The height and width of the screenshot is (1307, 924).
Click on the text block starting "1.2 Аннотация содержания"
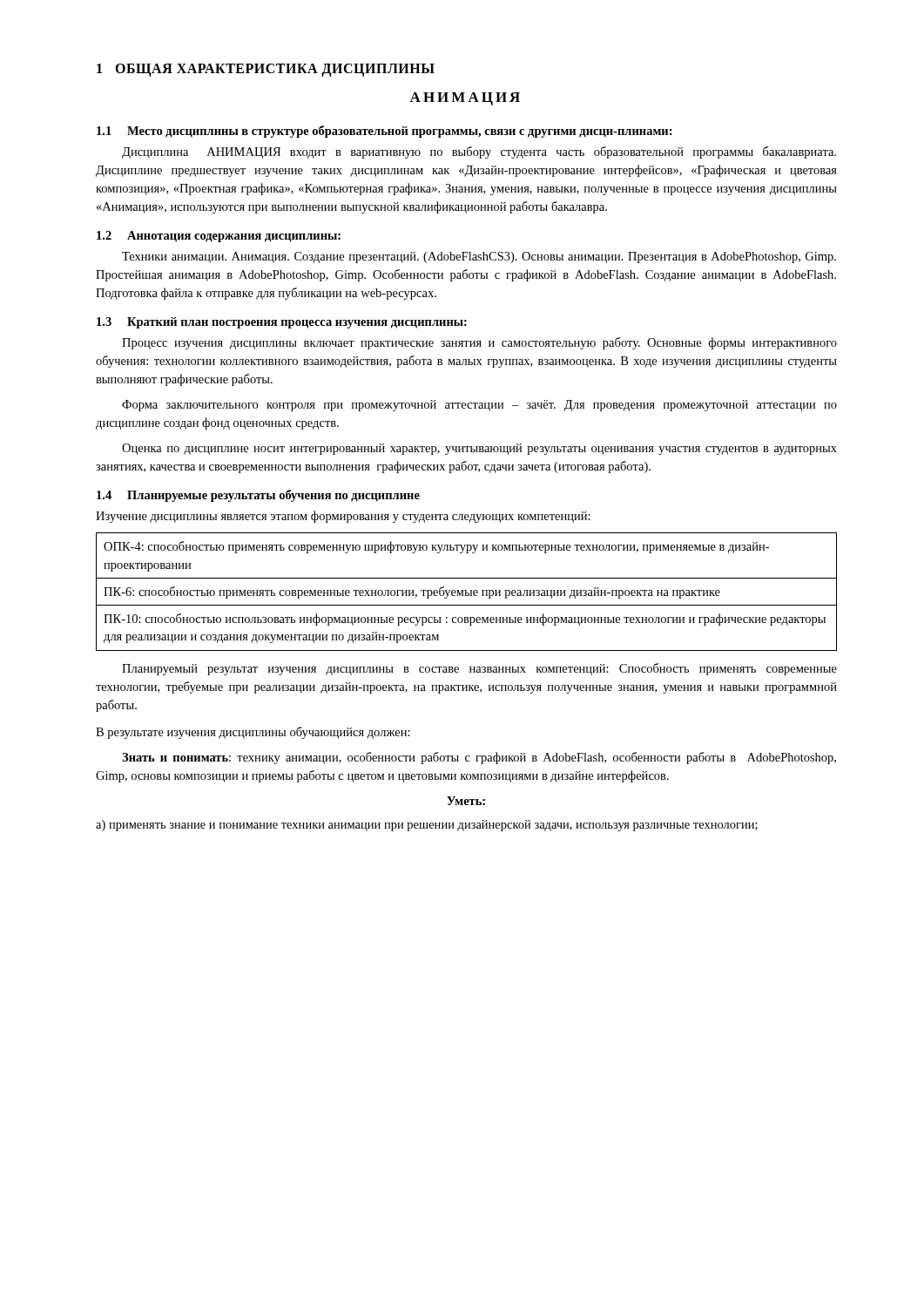coord(219,236)
